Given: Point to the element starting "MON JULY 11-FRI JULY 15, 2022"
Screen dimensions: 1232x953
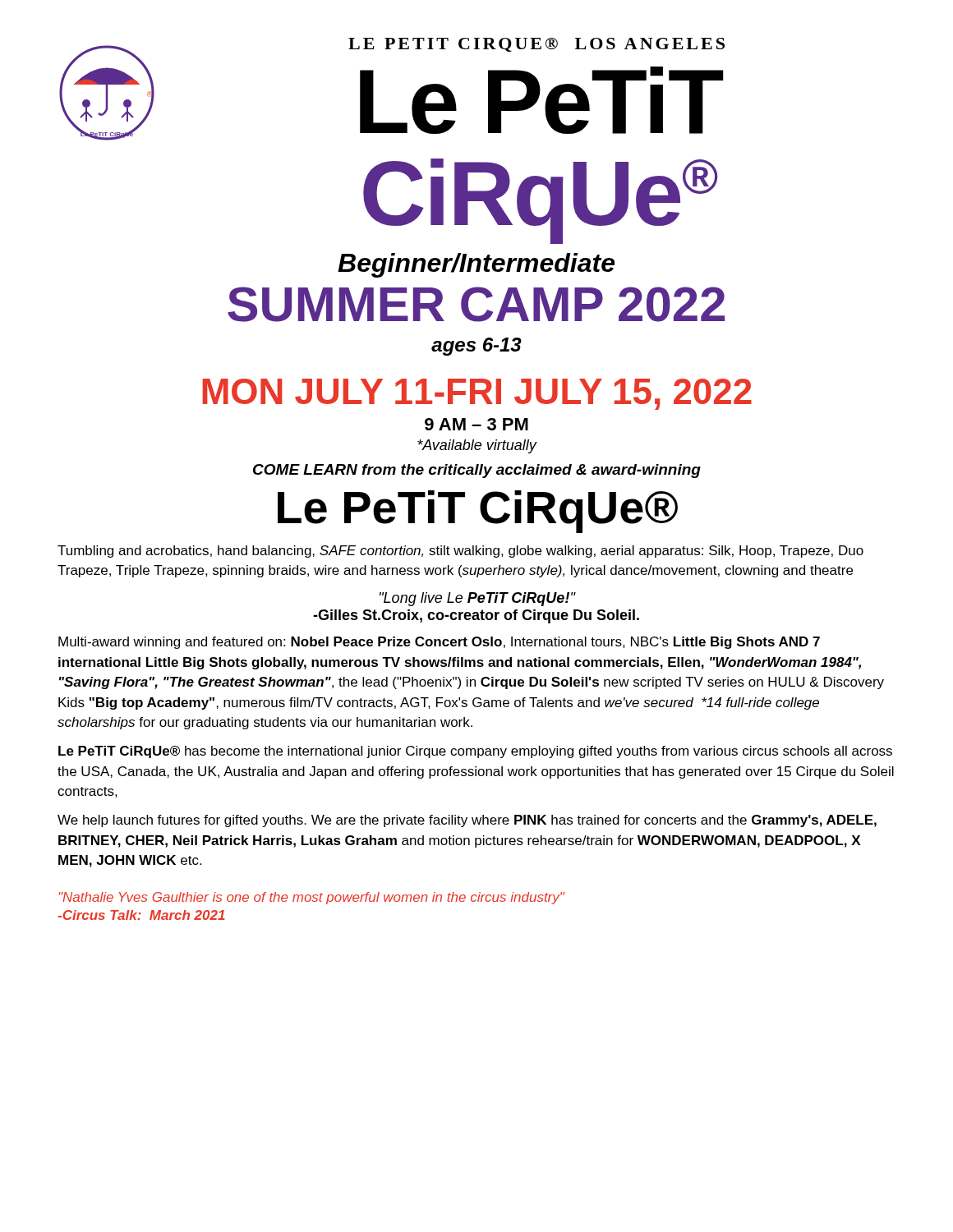Looking at the screenshot, I should click(476, 391).
